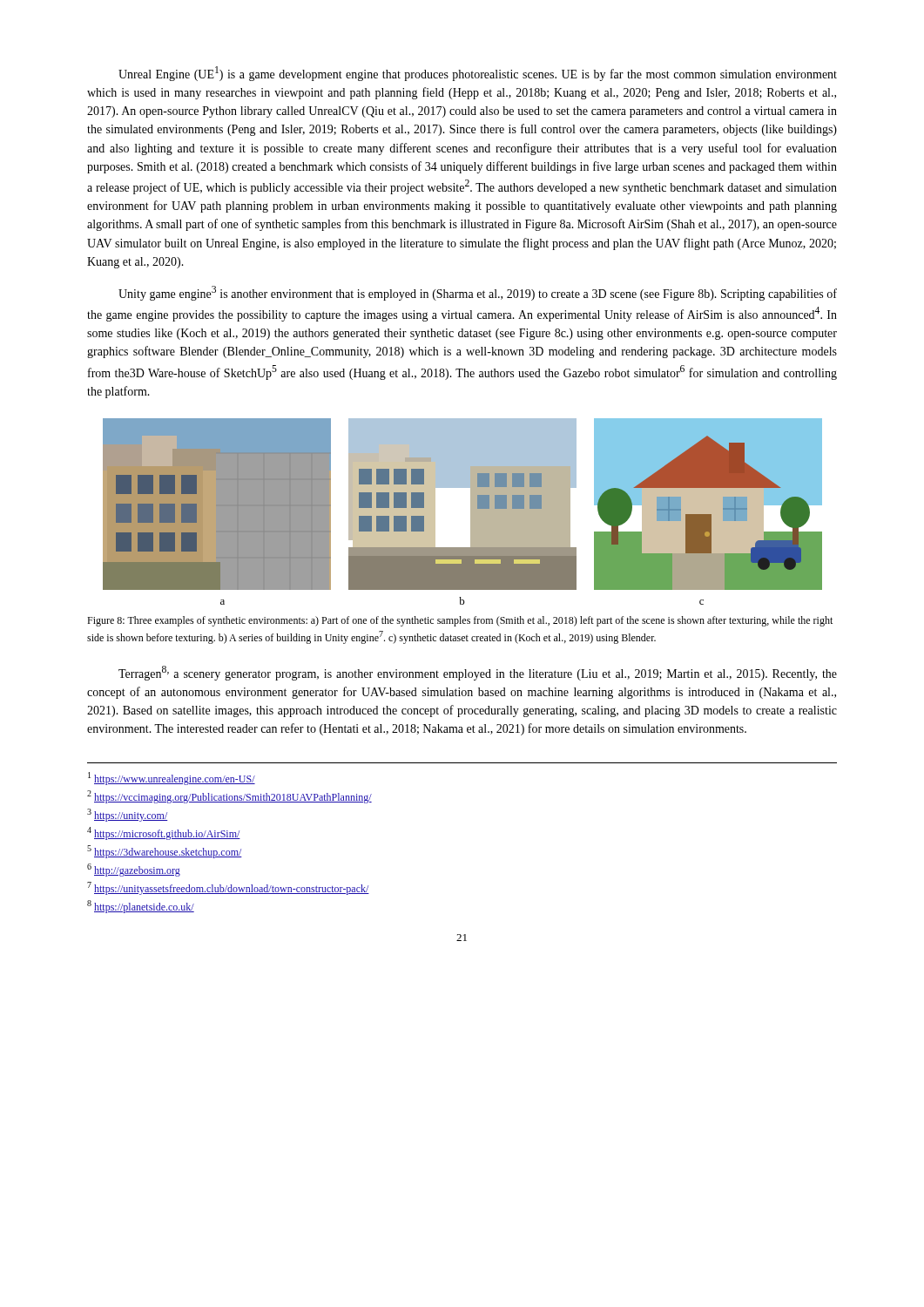
Task: Select the footnote that reads "4 https://microsoft.github.io/AirSim/"
Action: pos(163,833)
